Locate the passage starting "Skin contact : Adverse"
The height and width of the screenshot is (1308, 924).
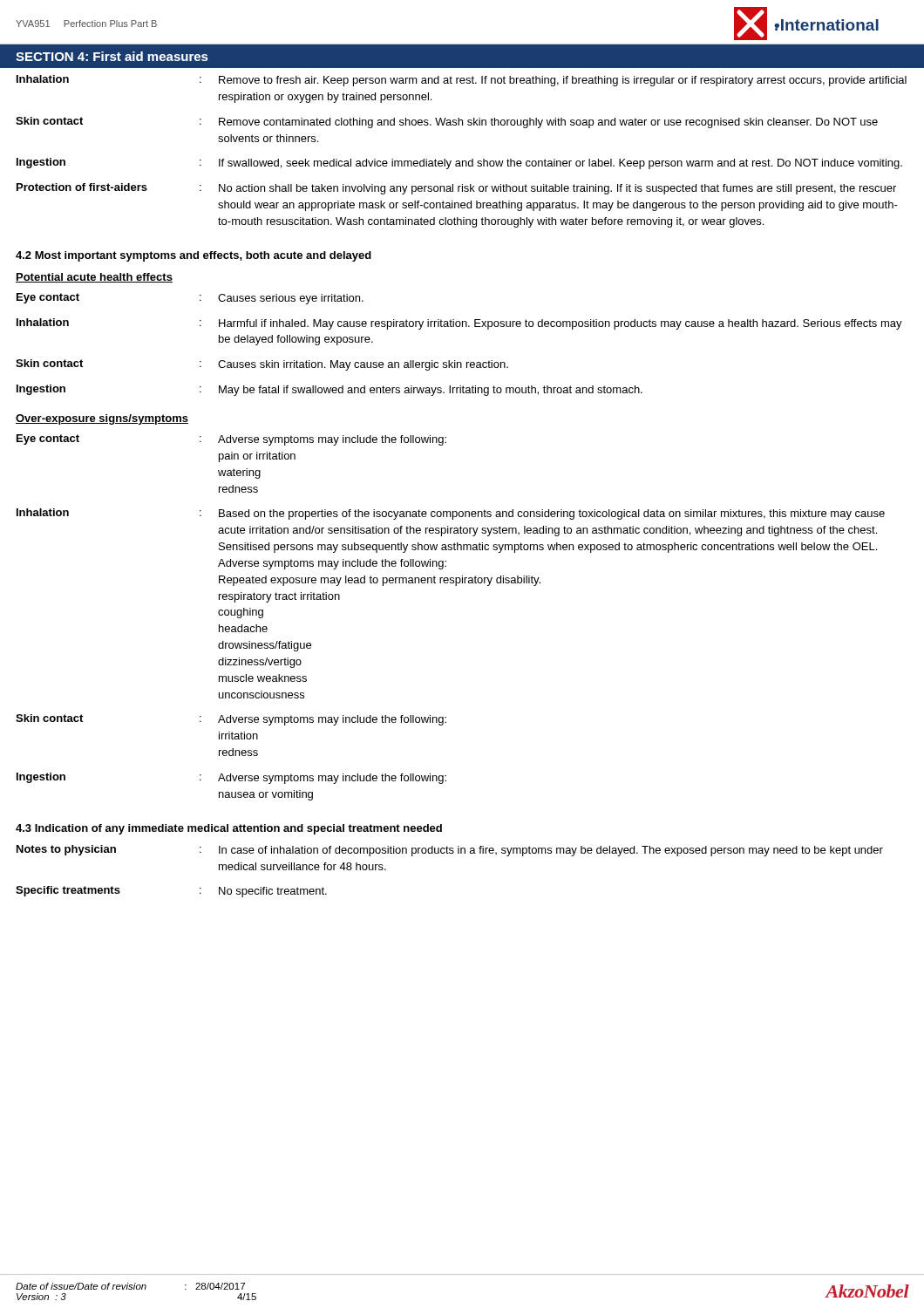click(x=231, y=720)
